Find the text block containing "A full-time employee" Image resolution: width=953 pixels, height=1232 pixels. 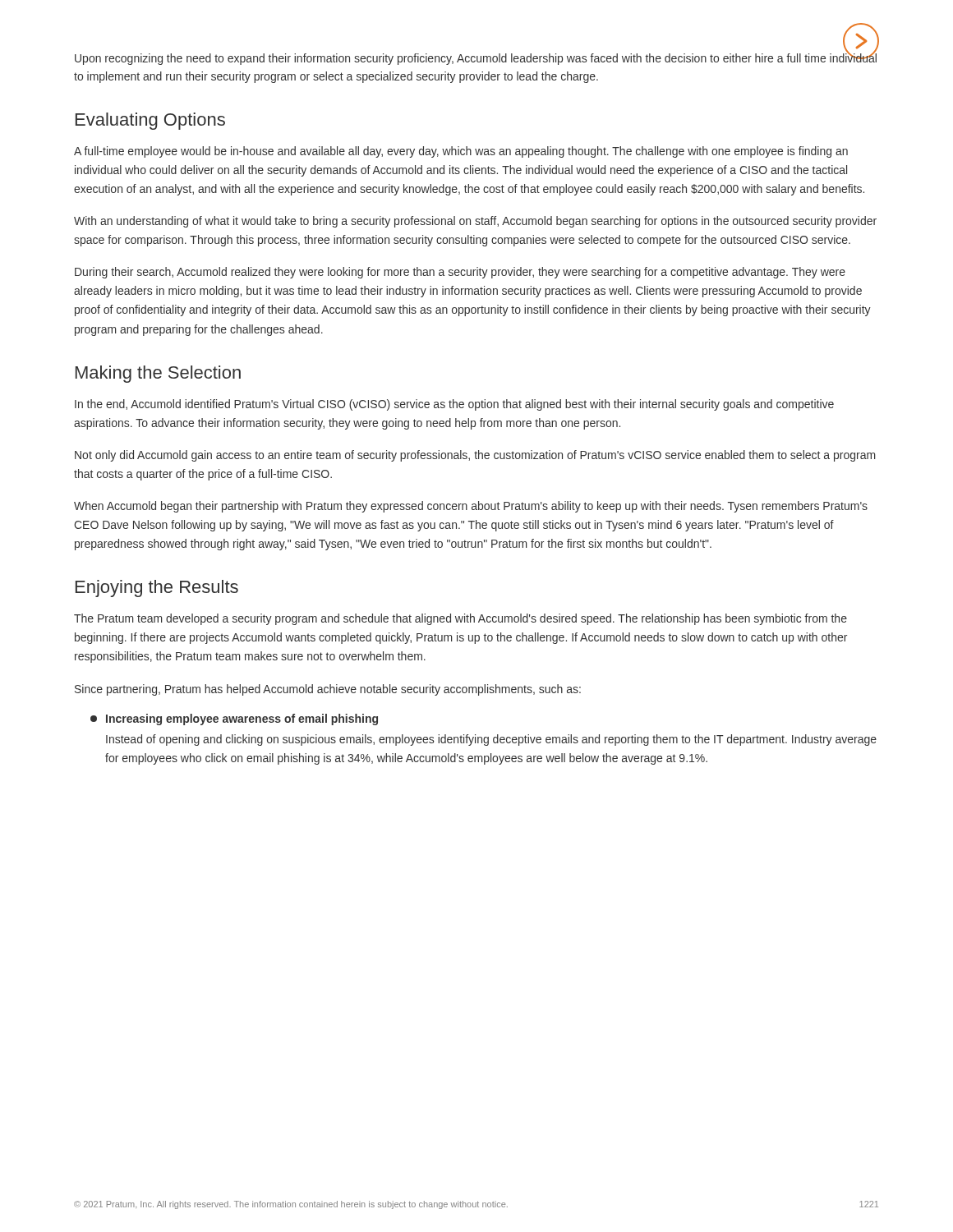pyautogui.click(x=470, y=170)
